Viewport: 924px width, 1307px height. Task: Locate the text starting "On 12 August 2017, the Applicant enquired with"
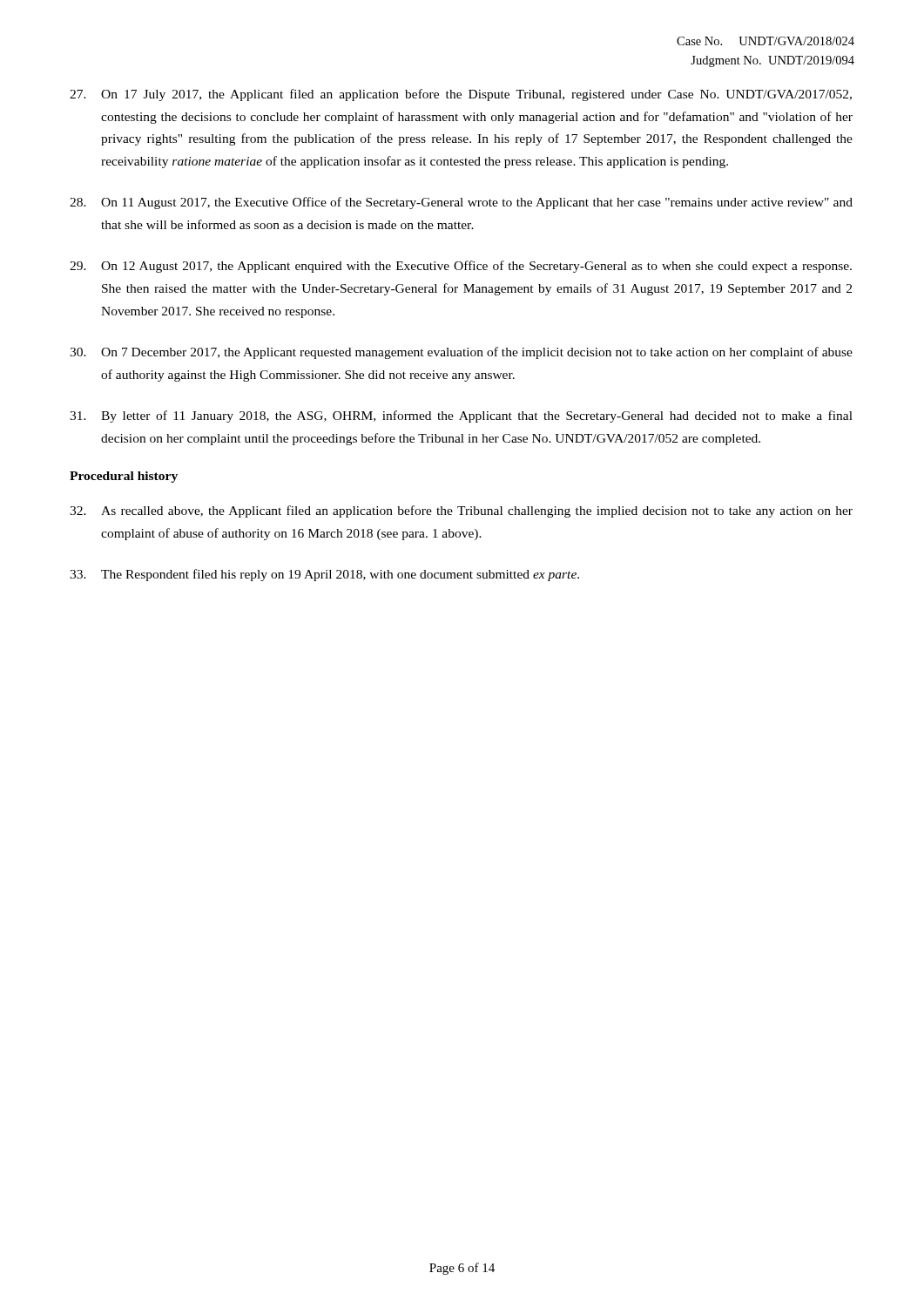[x=461, y=288]
